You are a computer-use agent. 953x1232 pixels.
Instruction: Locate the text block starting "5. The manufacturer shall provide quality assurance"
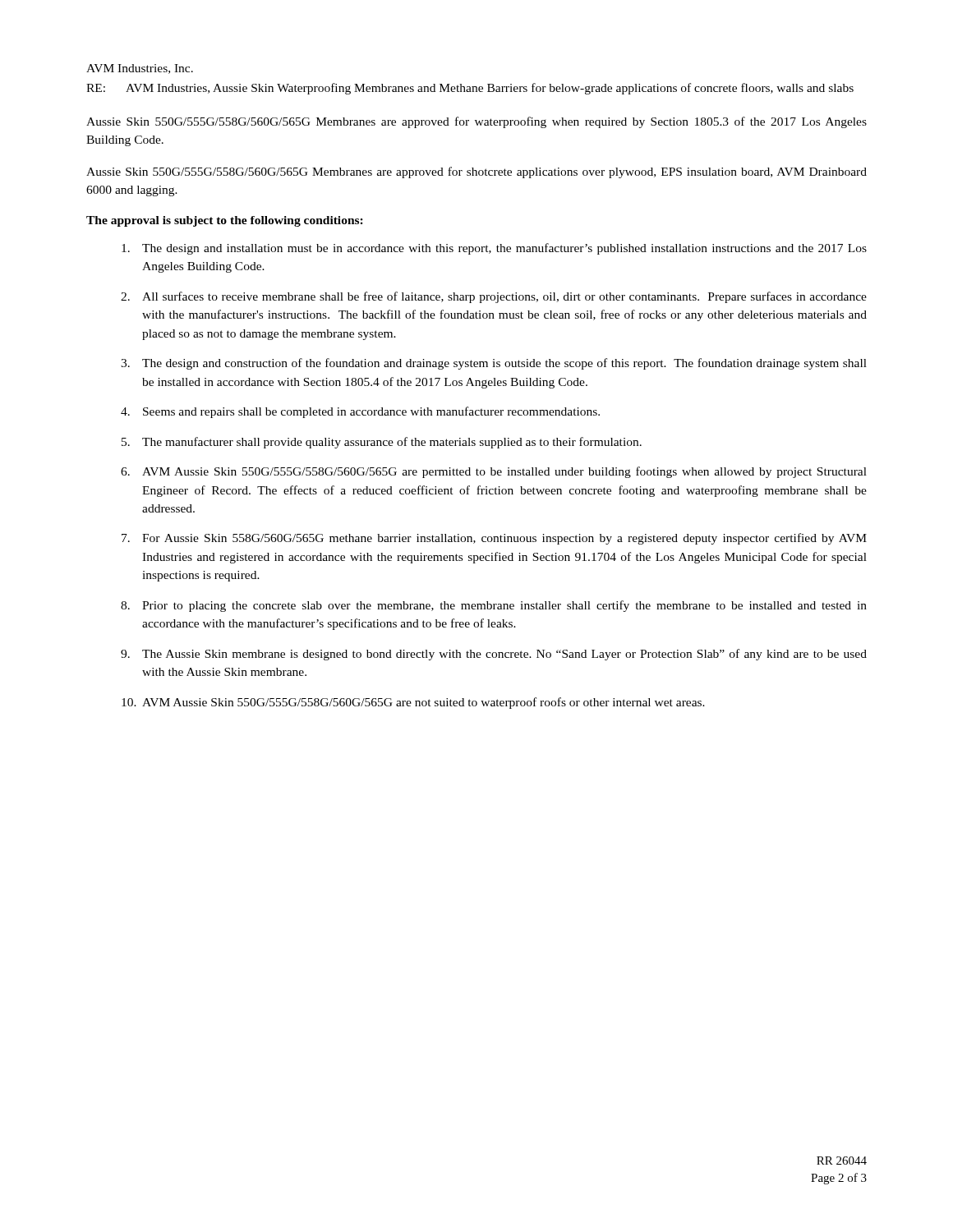[476, 442]
